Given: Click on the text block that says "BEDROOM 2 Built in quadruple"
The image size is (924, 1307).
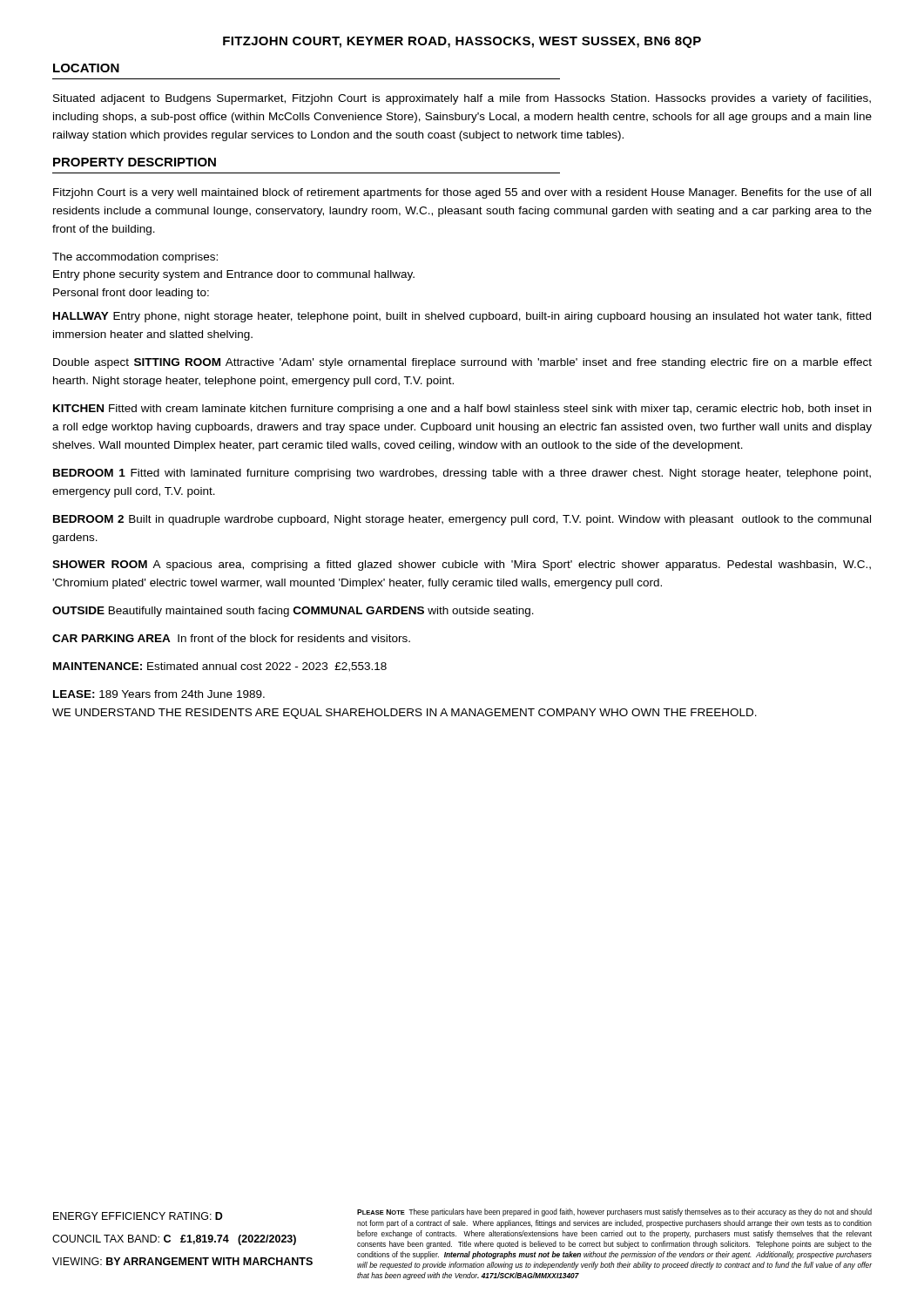Looking at the screenshot, I should [462, 528].
